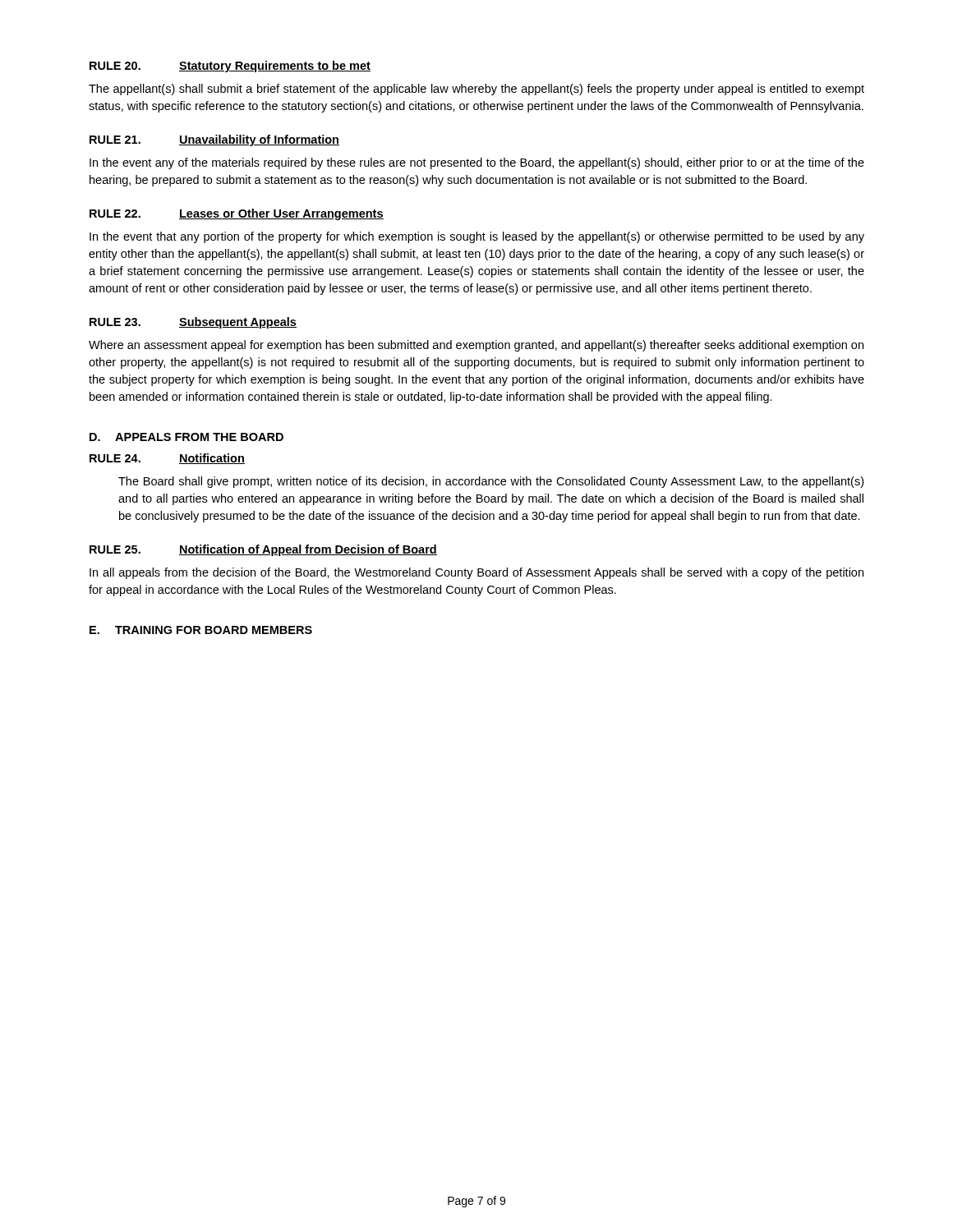Click the section header that begins "RULE 25. Notification of"
Image resolution: width=953 pixels, height=1232 pixels.
click(x=263, y=550)
